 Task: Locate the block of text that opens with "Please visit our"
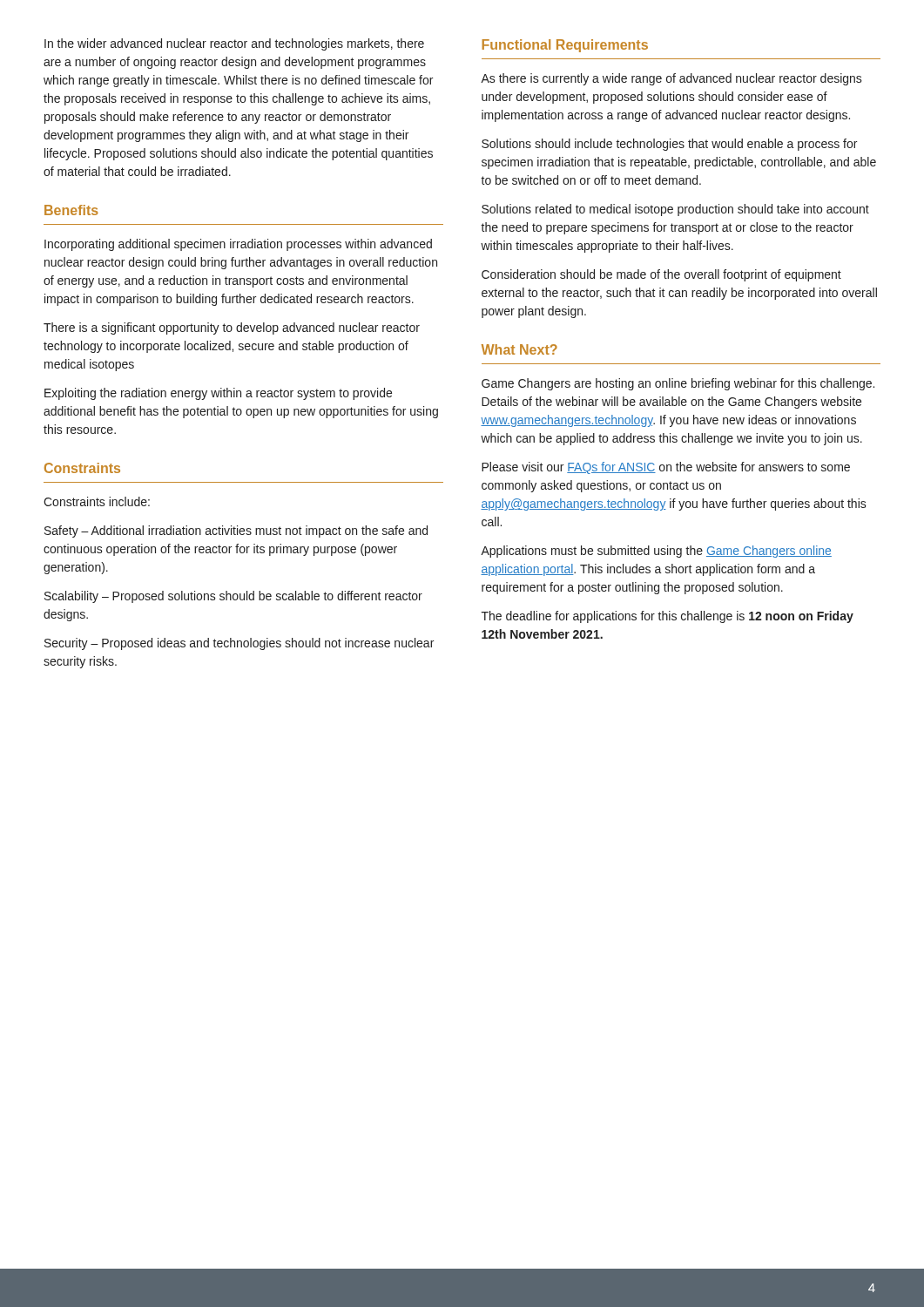[x=674, y=495]
